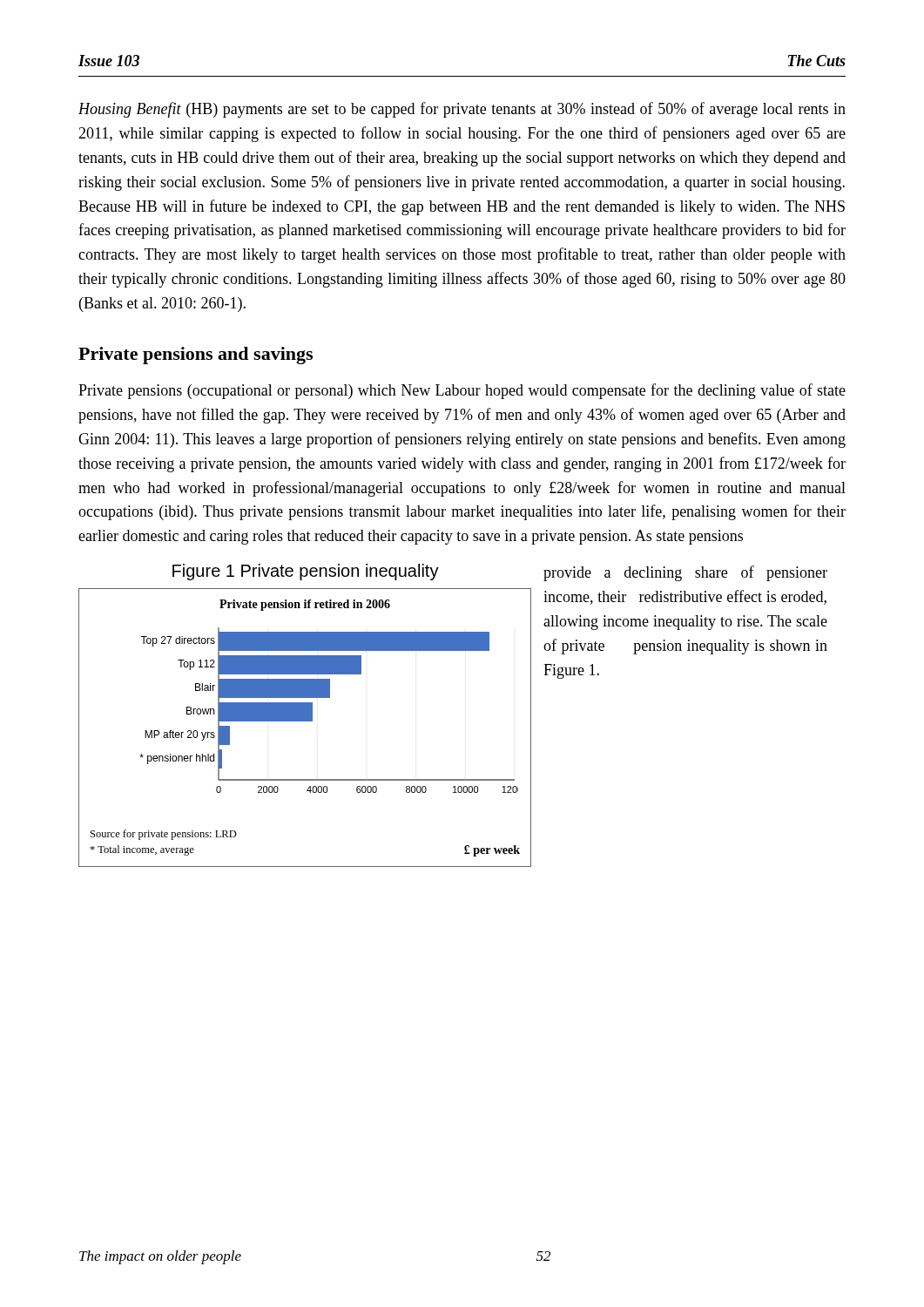Locate the caption that reads "Figure 1 Private pension"
Image resolution: width=924 pixels, height=1307 pixels.
305,571
